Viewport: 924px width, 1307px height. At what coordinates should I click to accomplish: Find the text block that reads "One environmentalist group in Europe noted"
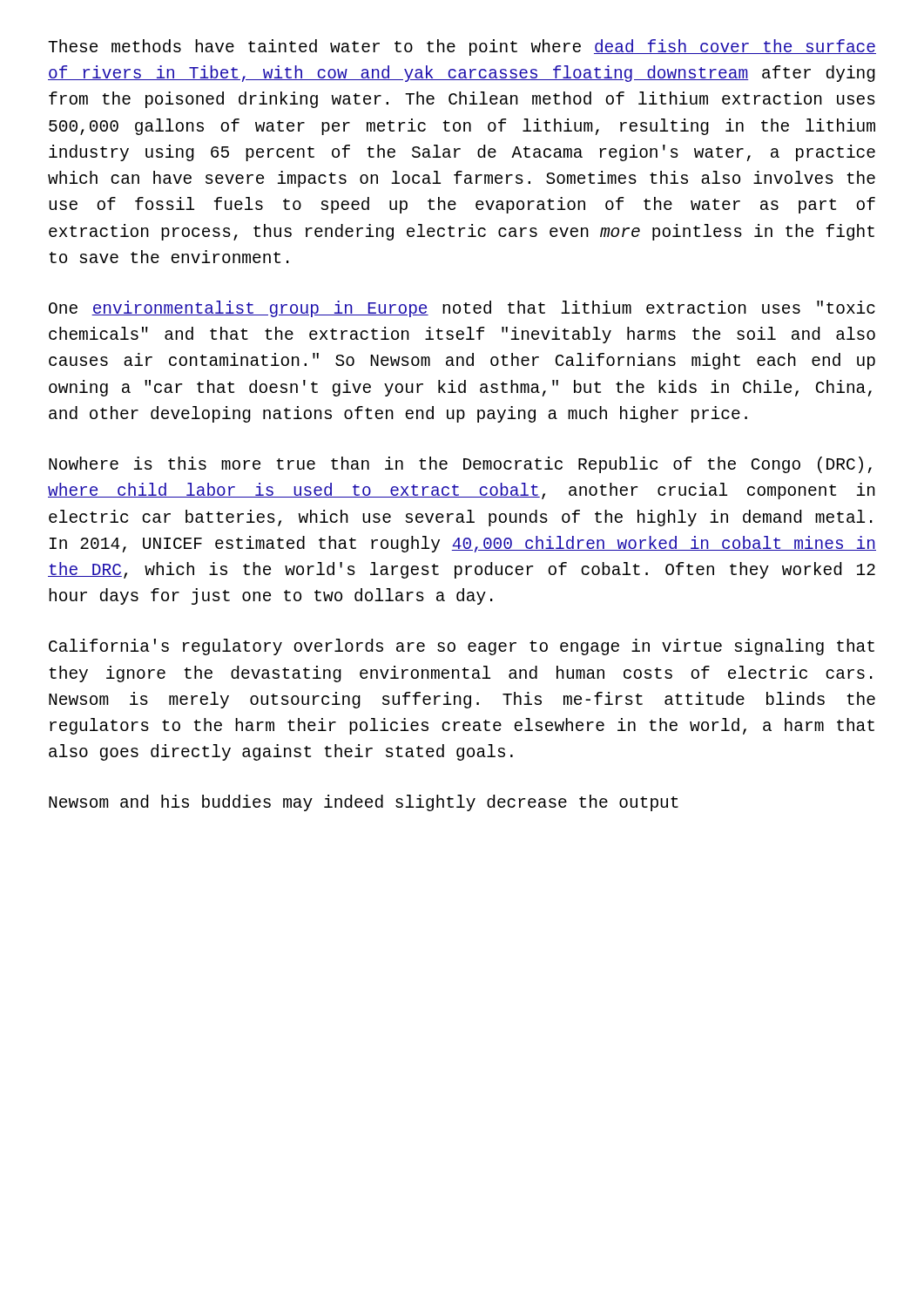462,362
